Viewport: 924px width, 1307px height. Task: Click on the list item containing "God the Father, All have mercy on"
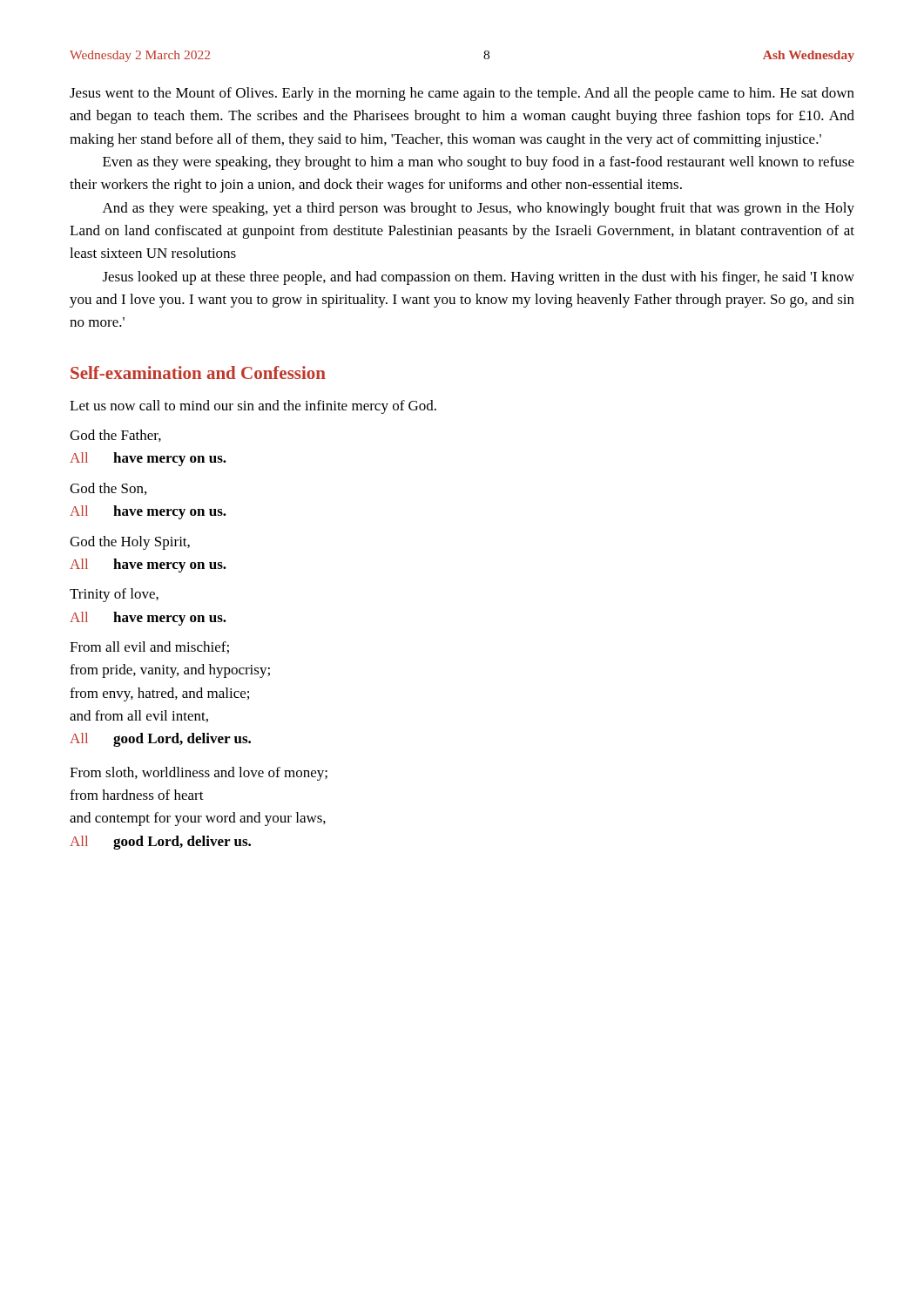tap(115, 436)
